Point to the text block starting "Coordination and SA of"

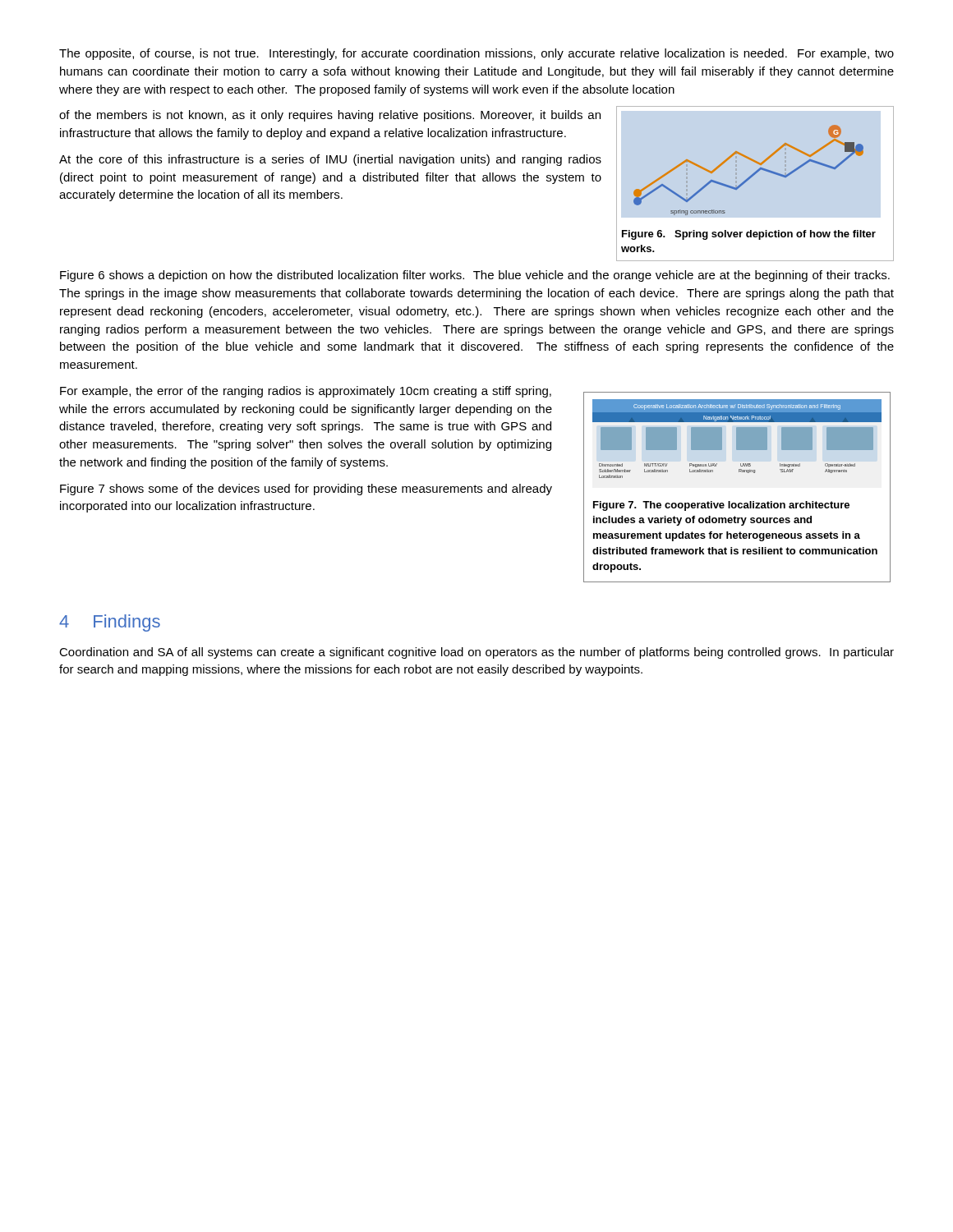point(476,660)
